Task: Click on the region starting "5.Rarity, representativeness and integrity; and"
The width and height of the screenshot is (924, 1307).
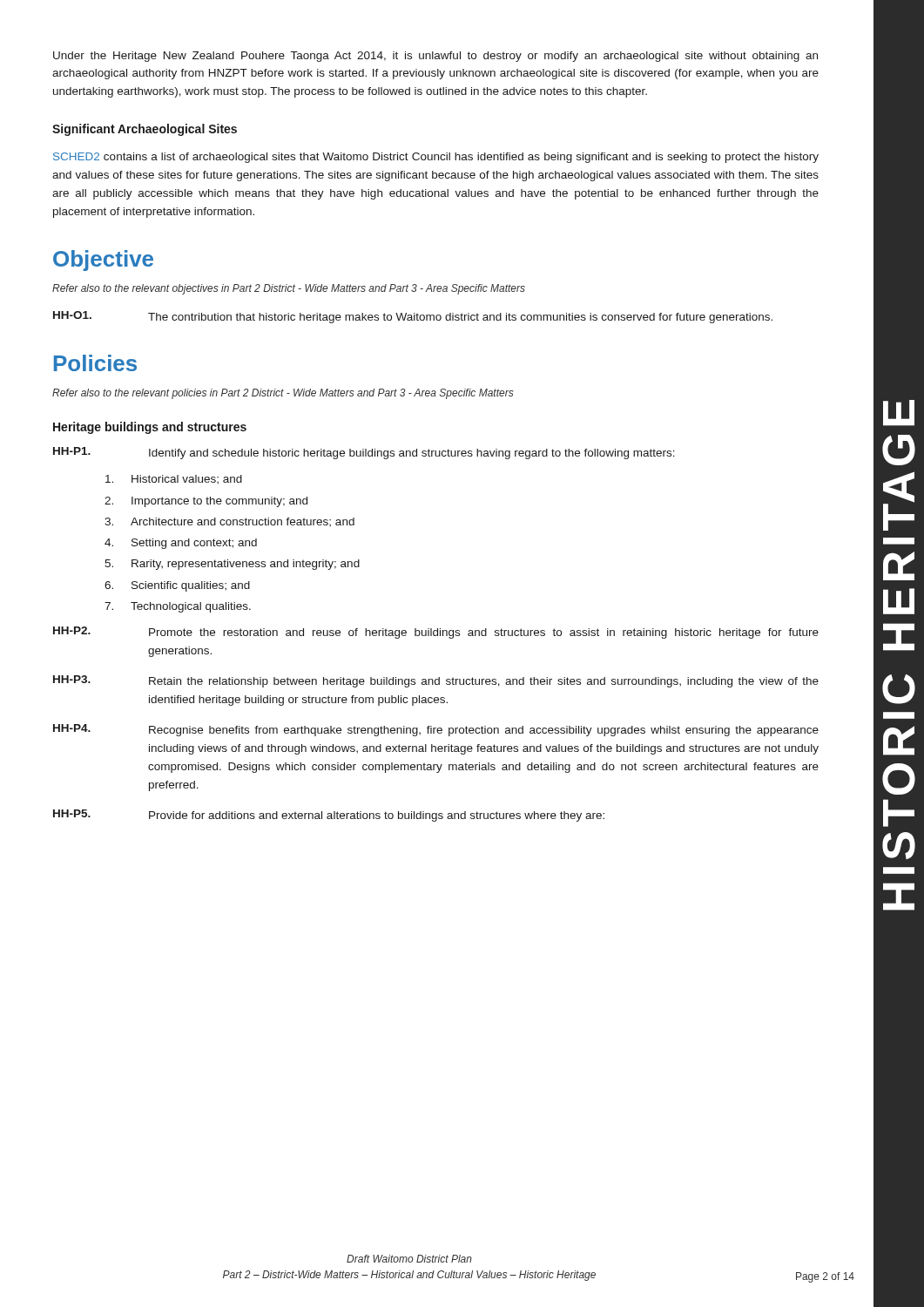Action: (232, 564)
